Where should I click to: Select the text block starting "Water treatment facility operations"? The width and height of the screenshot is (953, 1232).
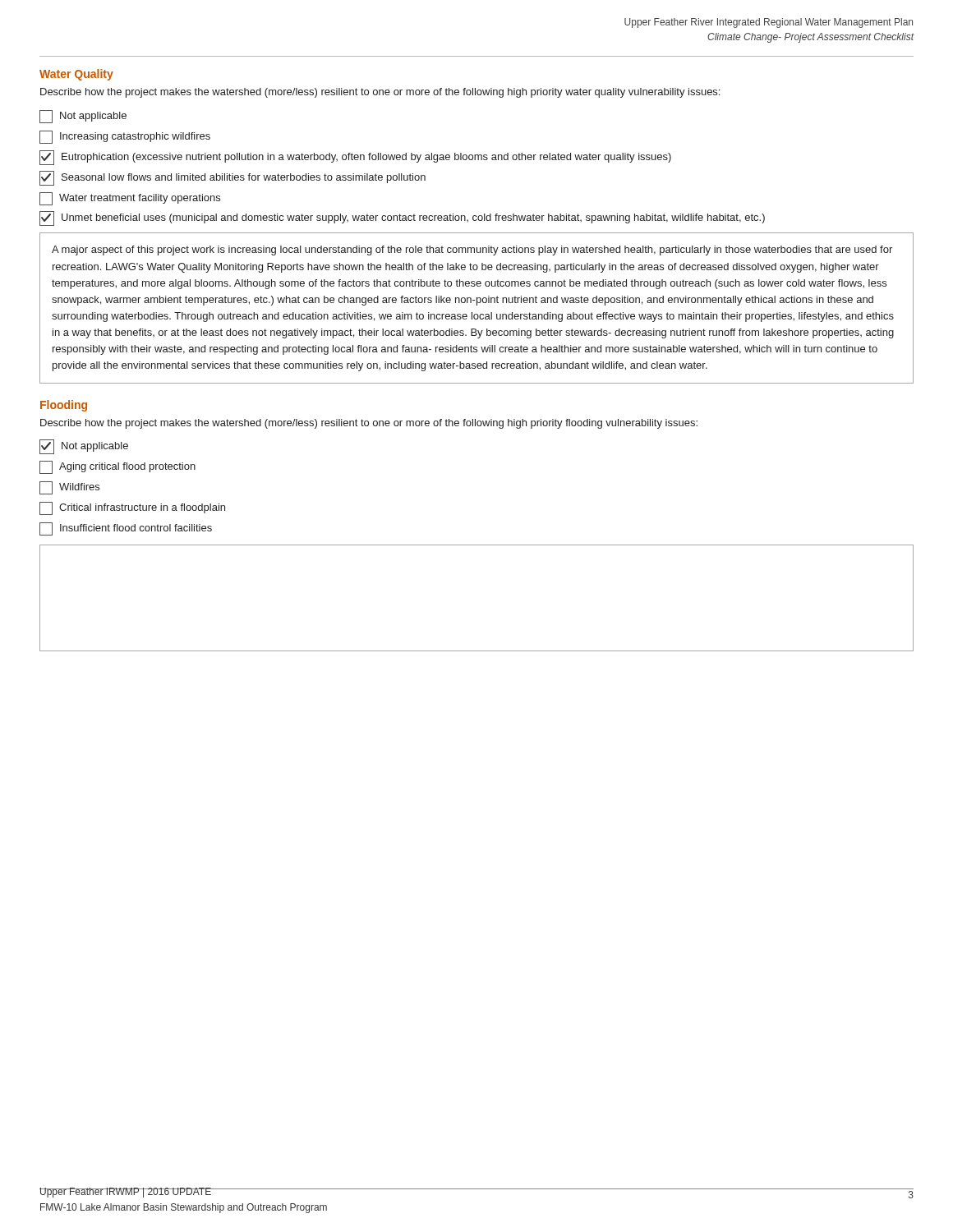point(130,198)
